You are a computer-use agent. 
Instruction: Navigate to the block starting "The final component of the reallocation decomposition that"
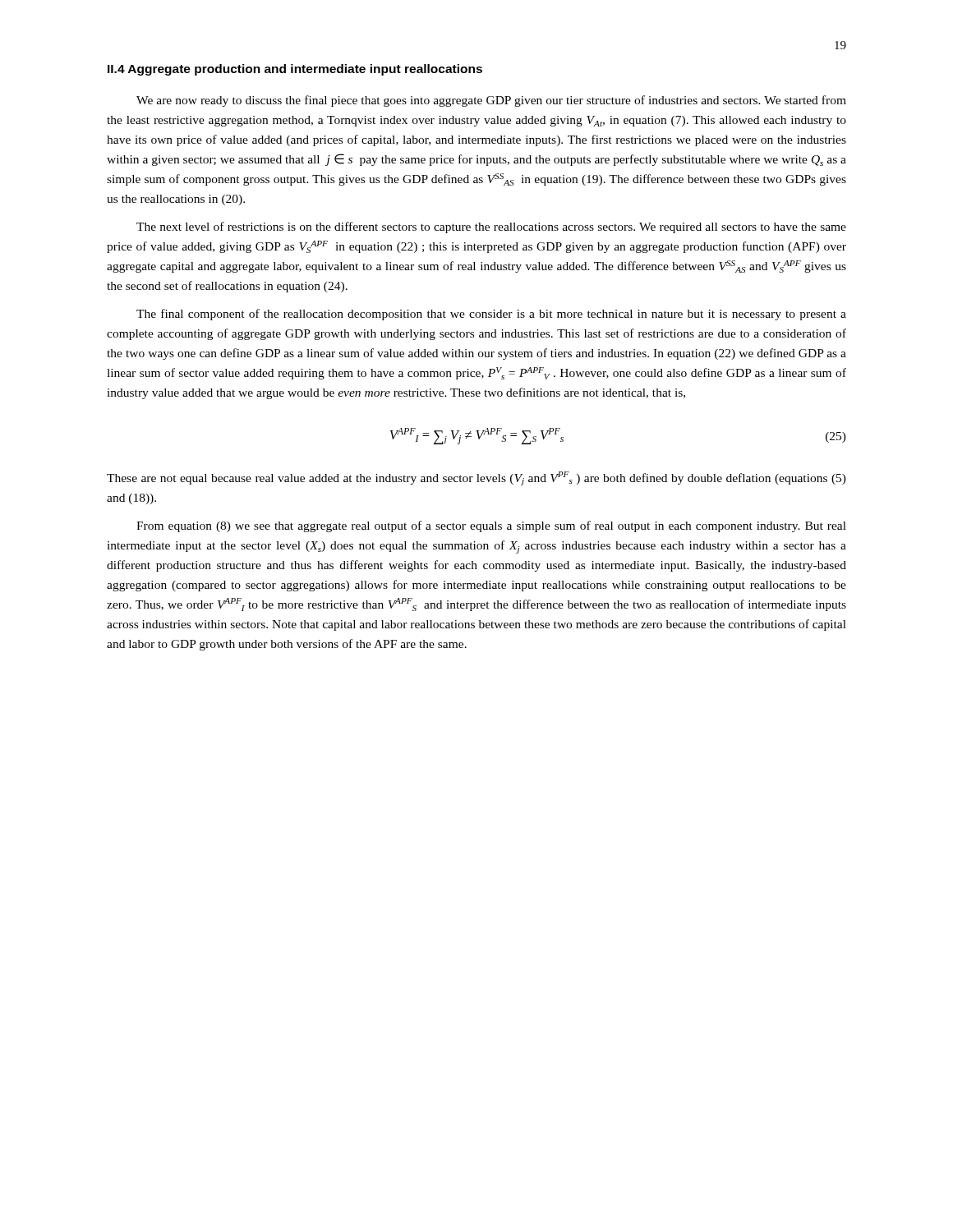[x=476, y=353]
